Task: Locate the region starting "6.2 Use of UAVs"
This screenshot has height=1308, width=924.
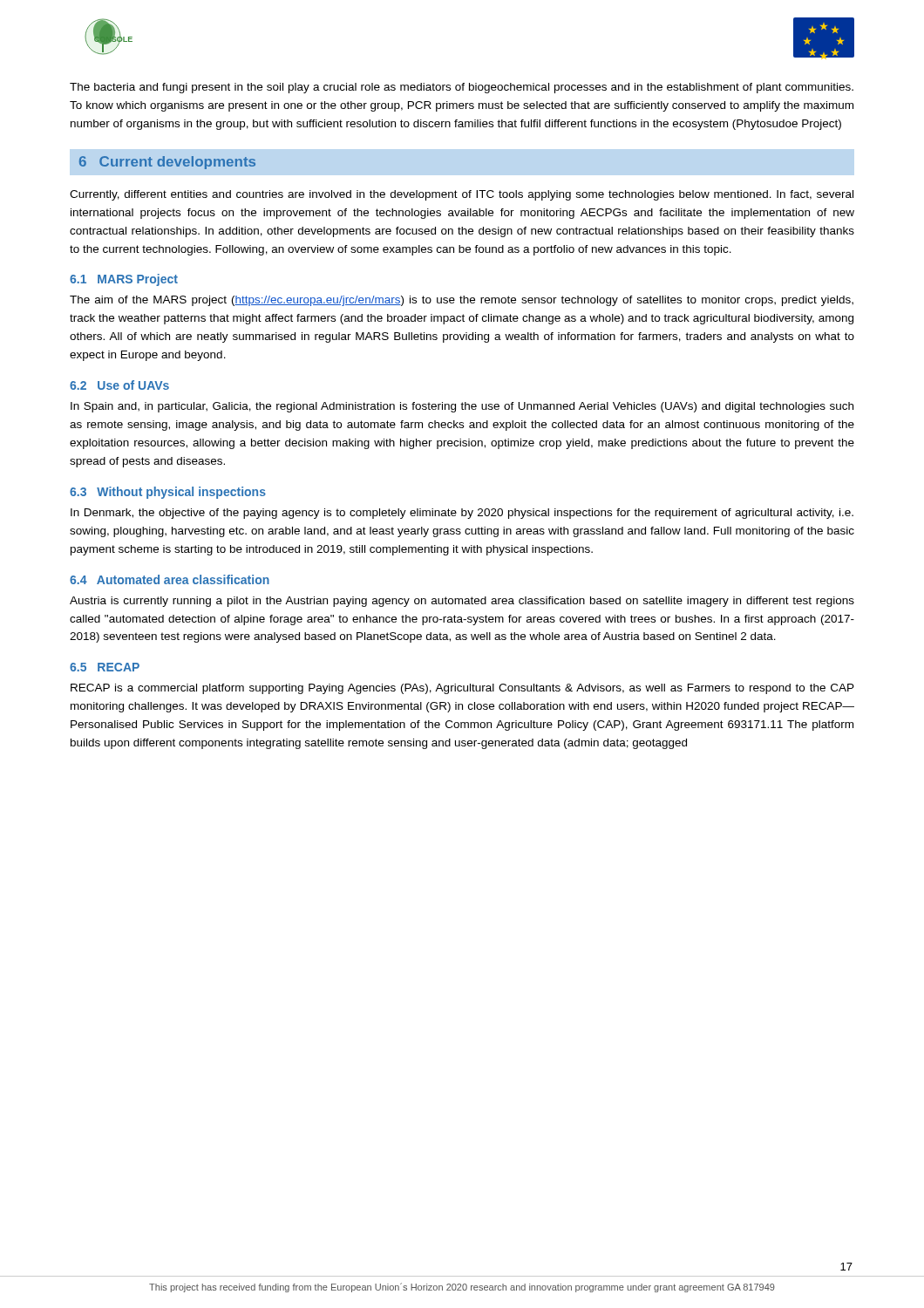Action: click(x=120, y=386)
